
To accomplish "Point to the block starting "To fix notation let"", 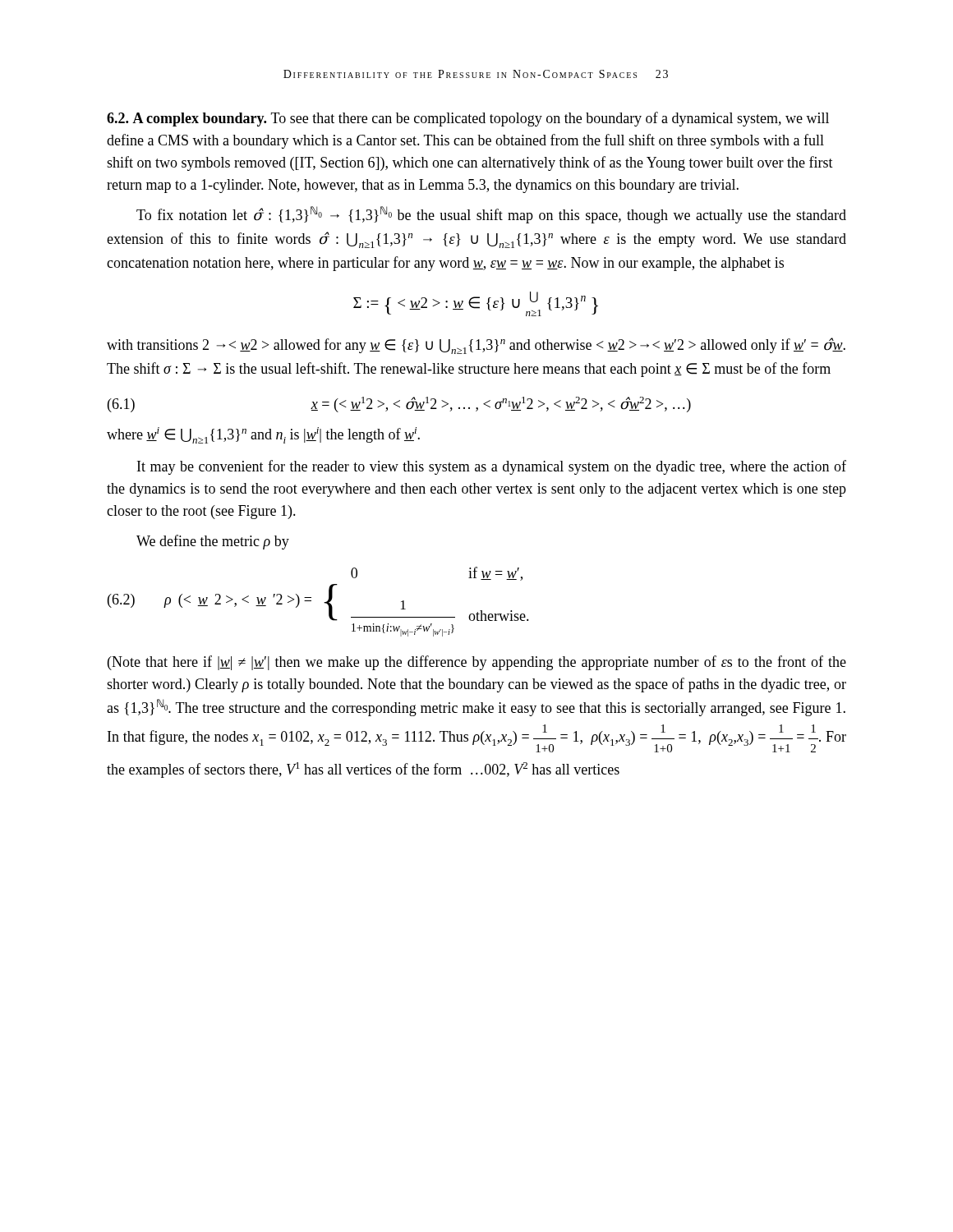I will tap(476, 238).
